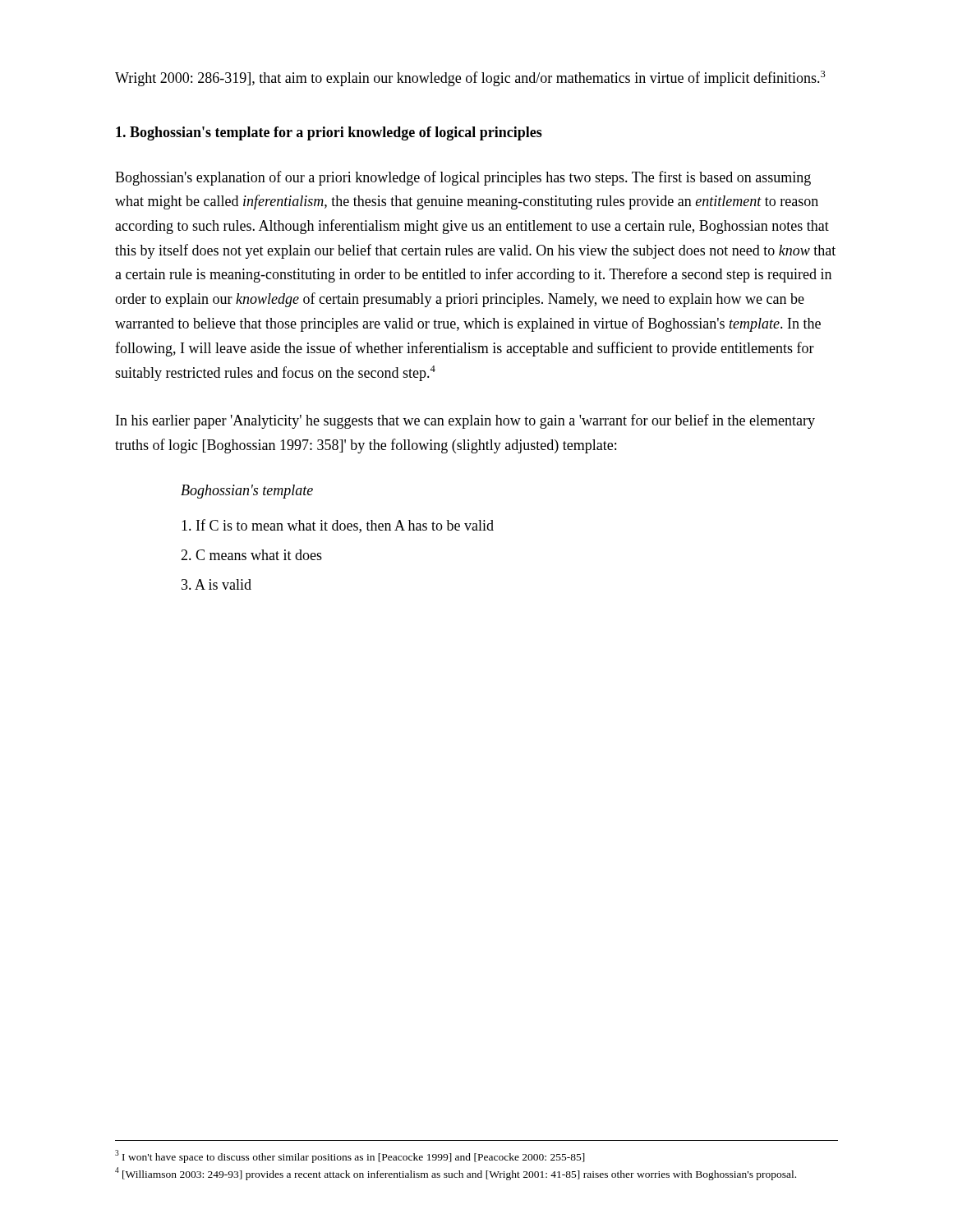Find the text block starting "In his earlier paper 'Analyticity' he suggests"
Image resolution: width=953 pixels, height=1232 pixels.
[x=465, y=433]
